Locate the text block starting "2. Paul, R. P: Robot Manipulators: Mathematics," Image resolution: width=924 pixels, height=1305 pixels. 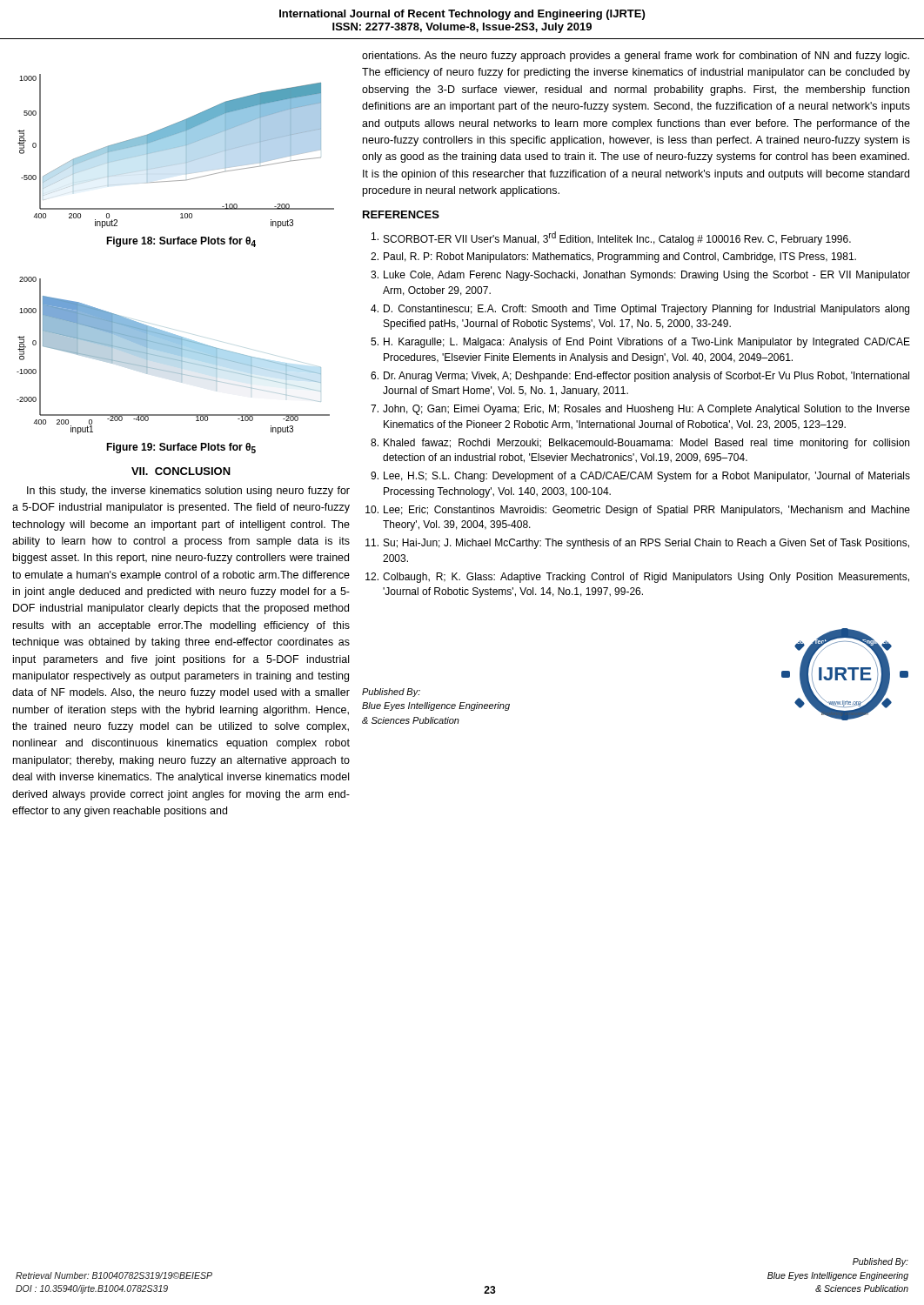coord(609,258)
